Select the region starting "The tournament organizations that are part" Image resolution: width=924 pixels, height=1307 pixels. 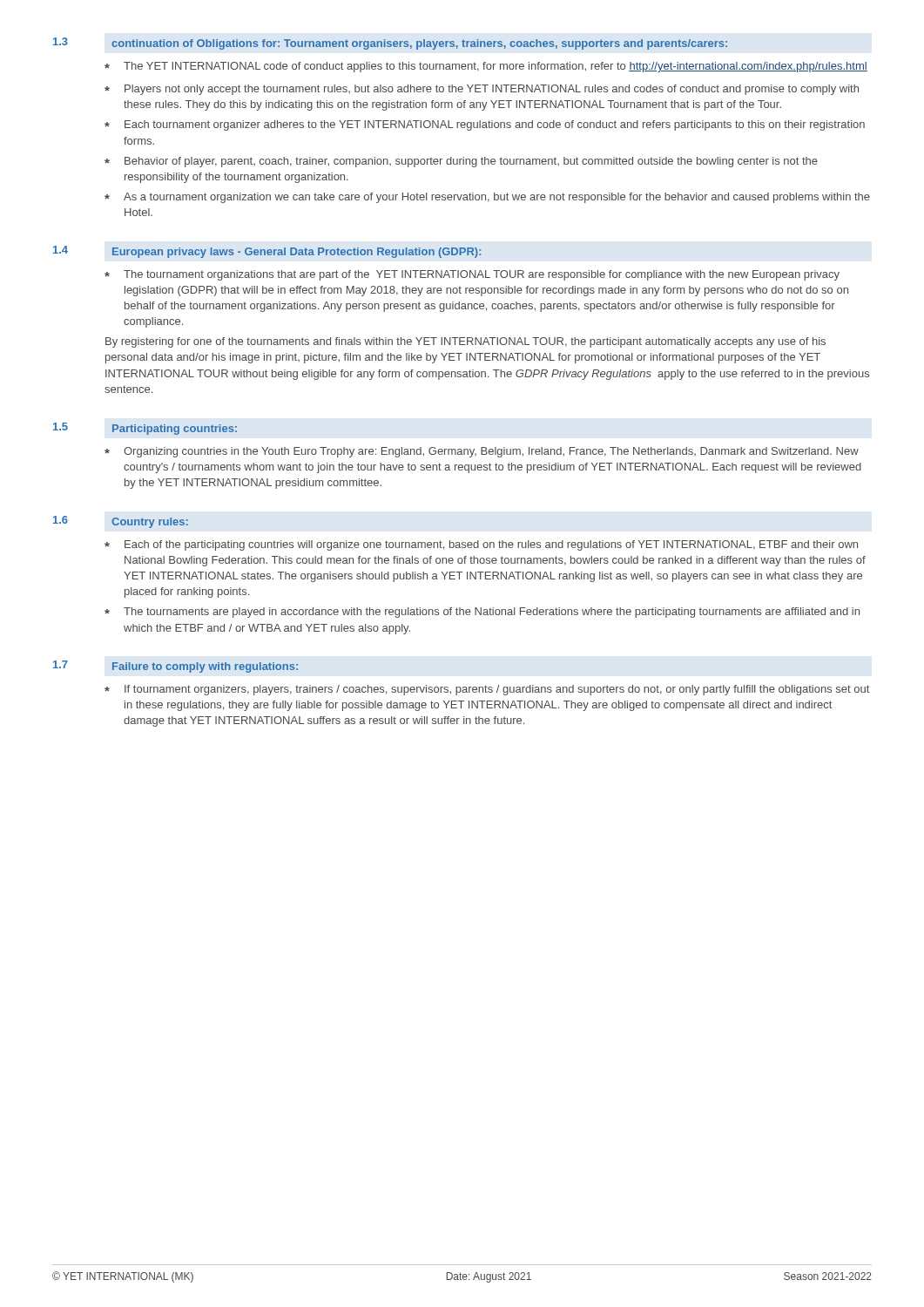[x=488, y=298]
